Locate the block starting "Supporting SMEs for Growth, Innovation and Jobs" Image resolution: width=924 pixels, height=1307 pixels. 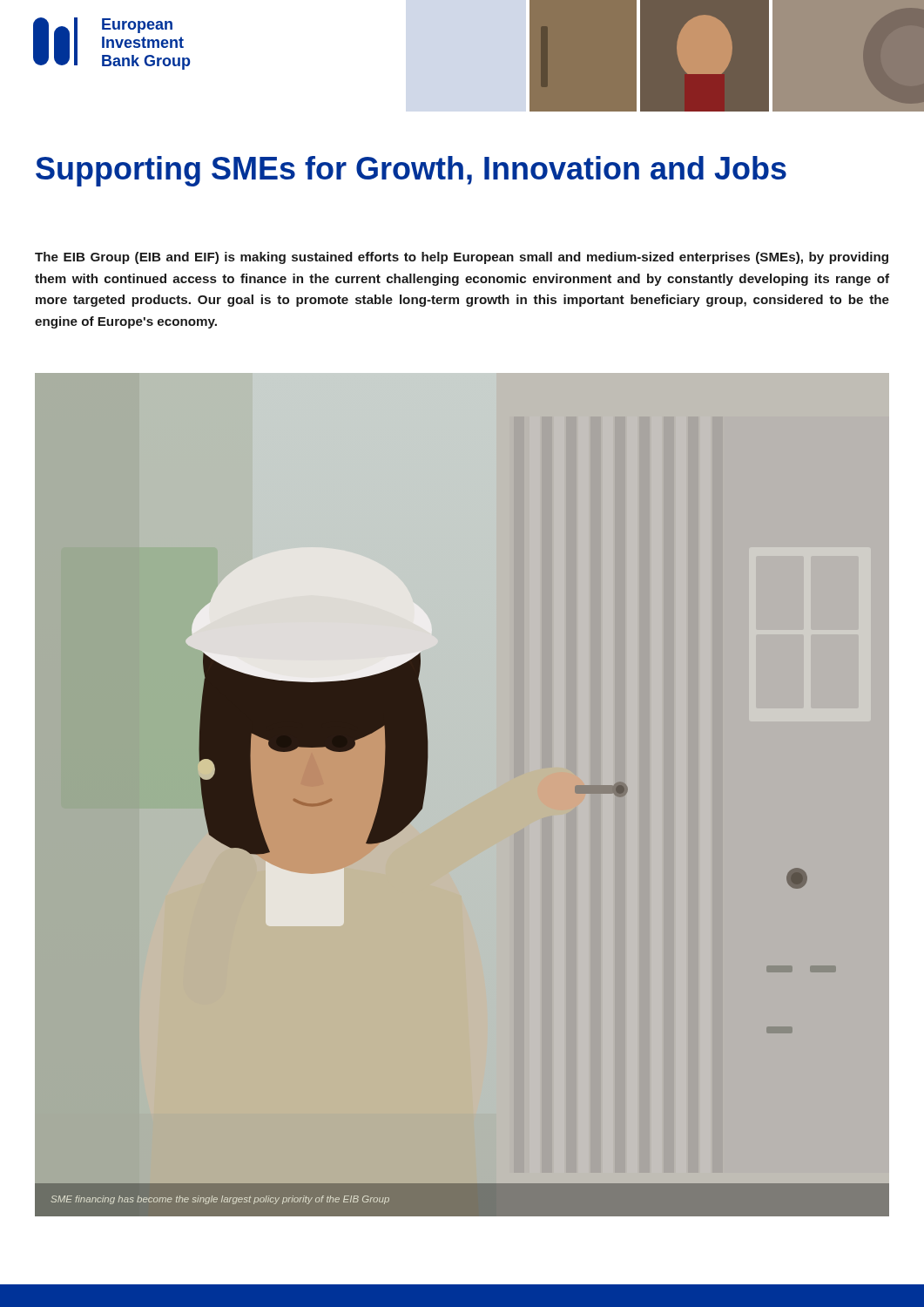pyautogui.click(x=462, y=169)
